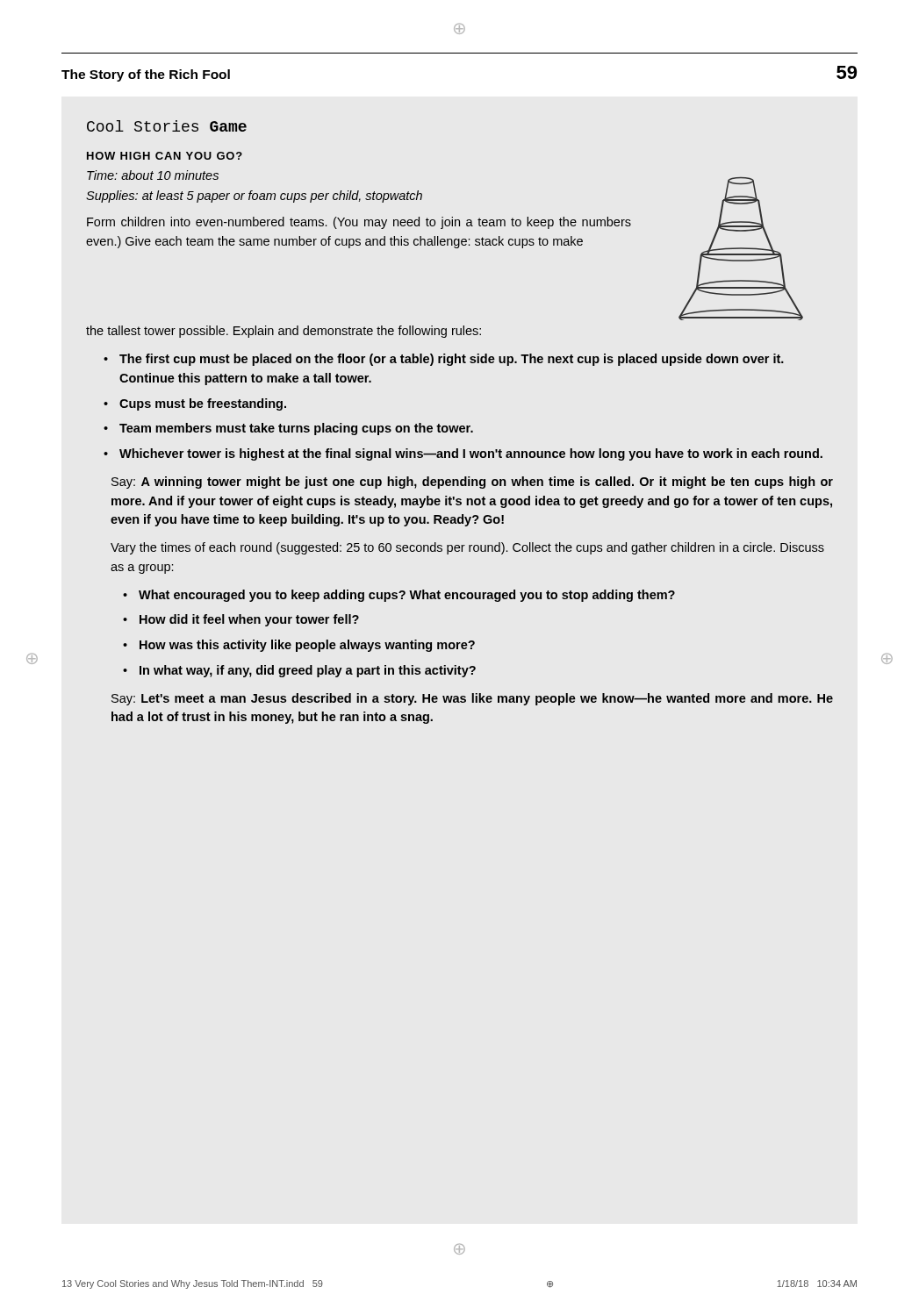
Task: Point to the block starting "How was this activity like people"
Action: (x=307, y=645)
